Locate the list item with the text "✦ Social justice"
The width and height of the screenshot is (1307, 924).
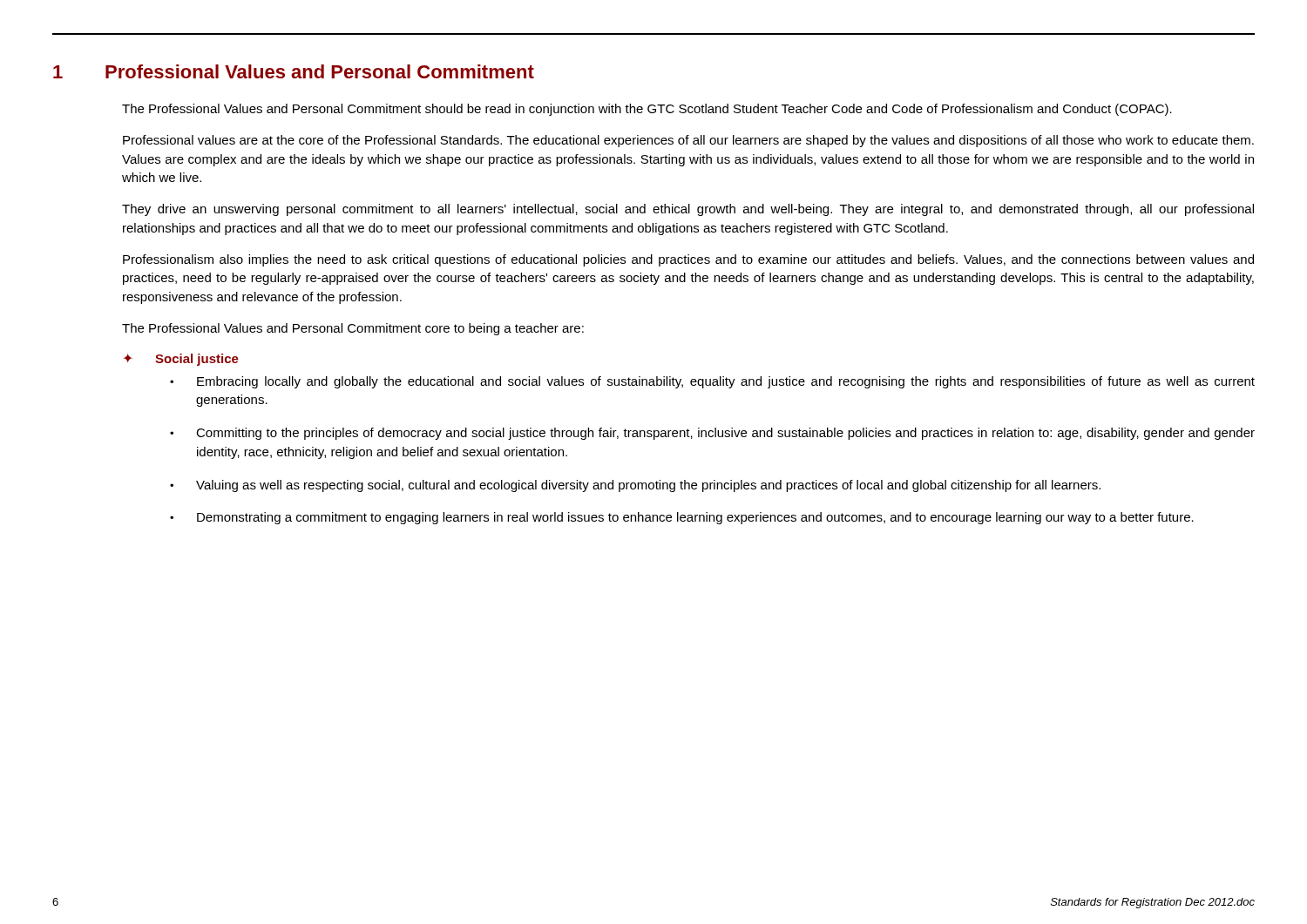point(180,358)
